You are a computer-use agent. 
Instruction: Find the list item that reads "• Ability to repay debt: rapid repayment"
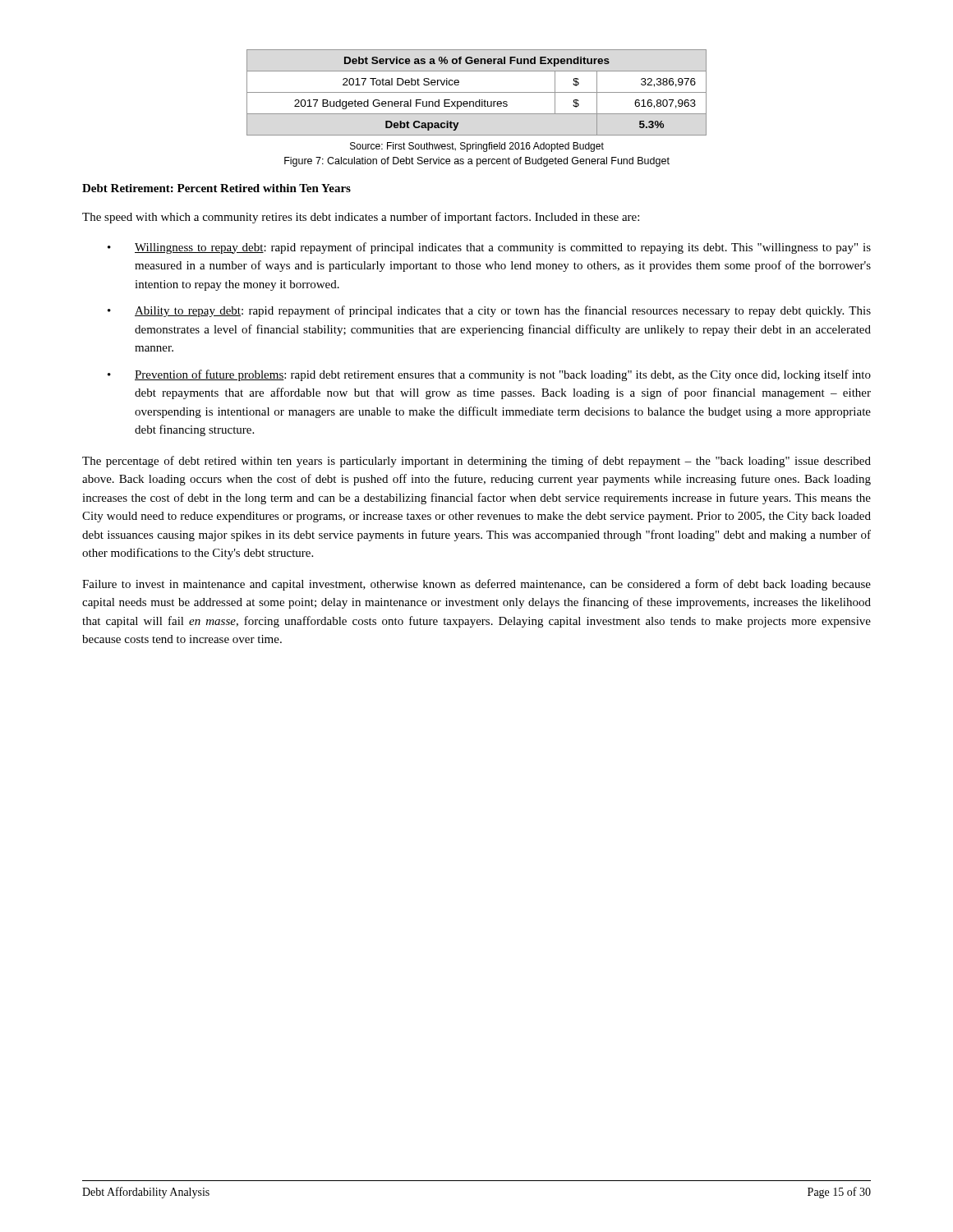[489, 329]
